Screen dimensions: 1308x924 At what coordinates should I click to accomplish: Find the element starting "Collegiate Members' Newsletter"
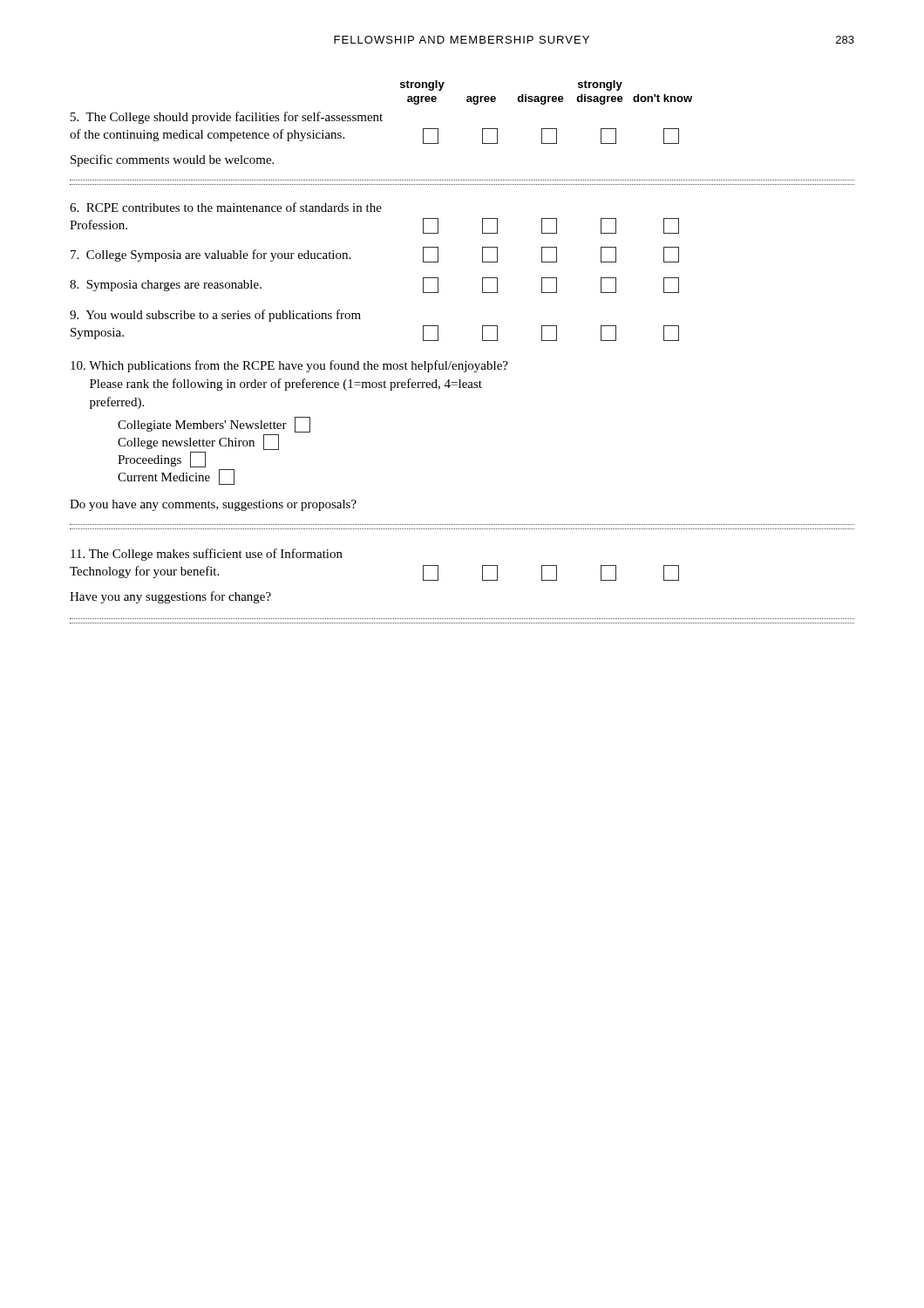(x=214, y=425)
